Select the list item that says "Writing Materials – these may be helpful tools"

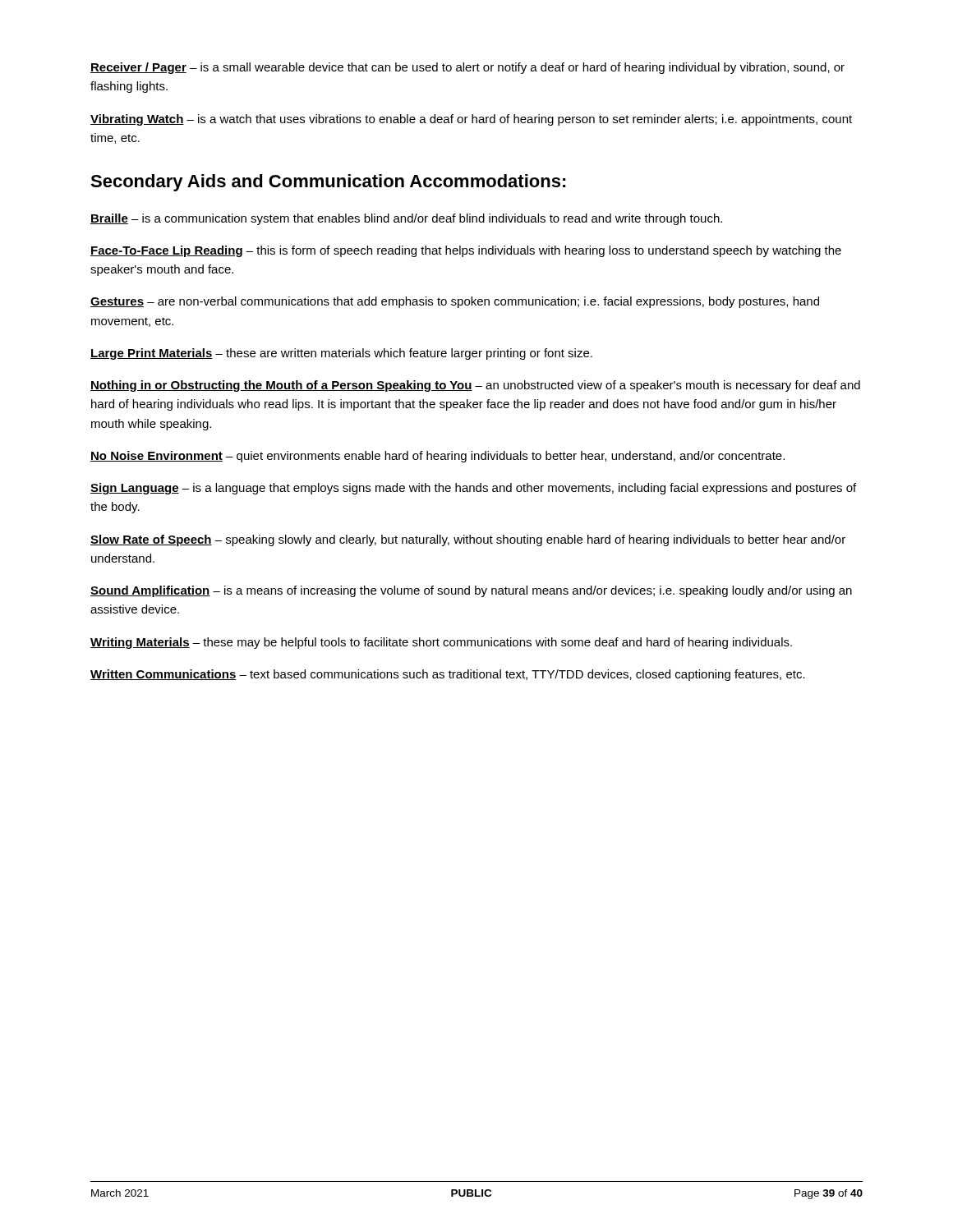point(442,642)
